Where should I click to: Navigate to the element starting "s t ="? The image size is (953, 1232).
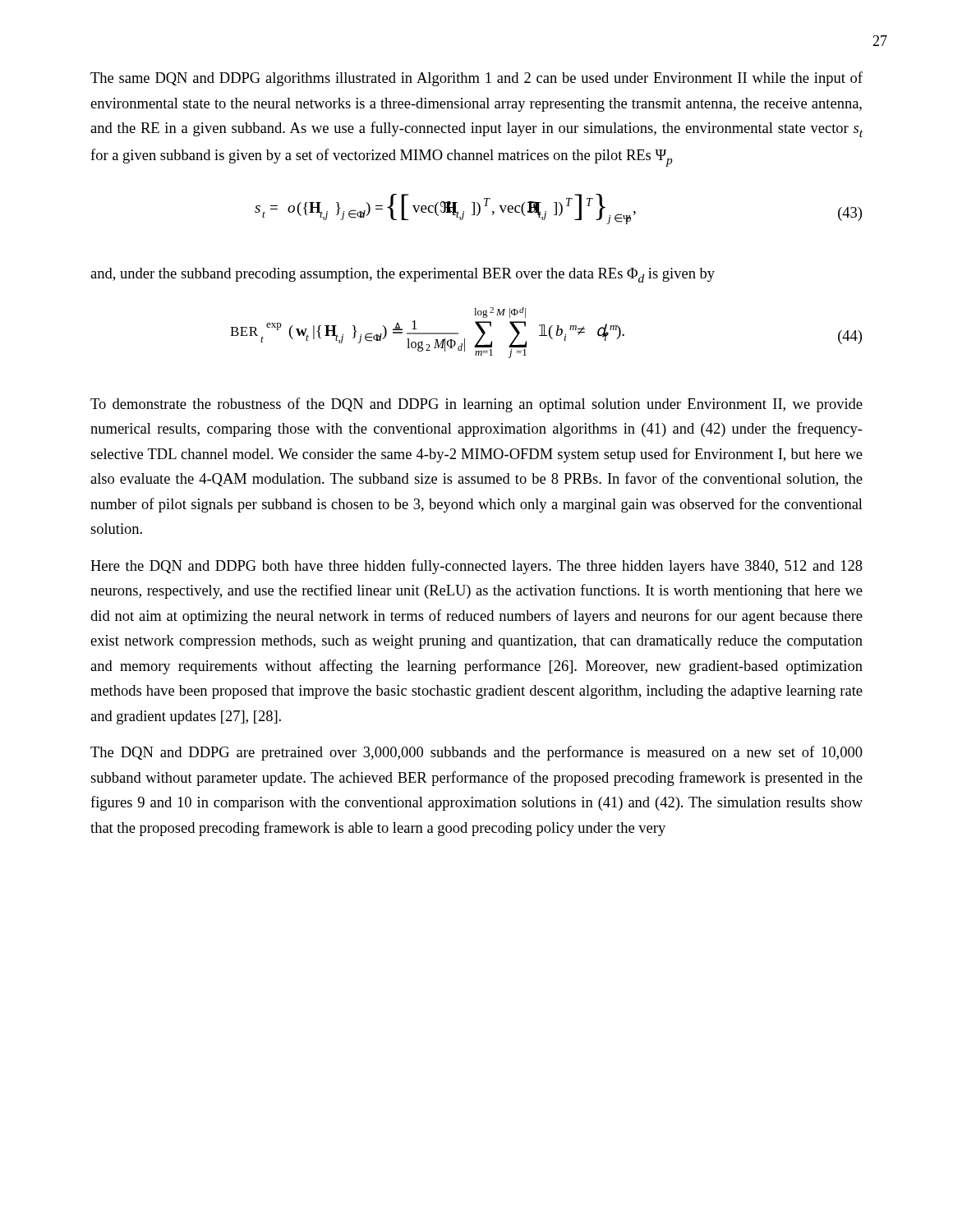[476, 213]
